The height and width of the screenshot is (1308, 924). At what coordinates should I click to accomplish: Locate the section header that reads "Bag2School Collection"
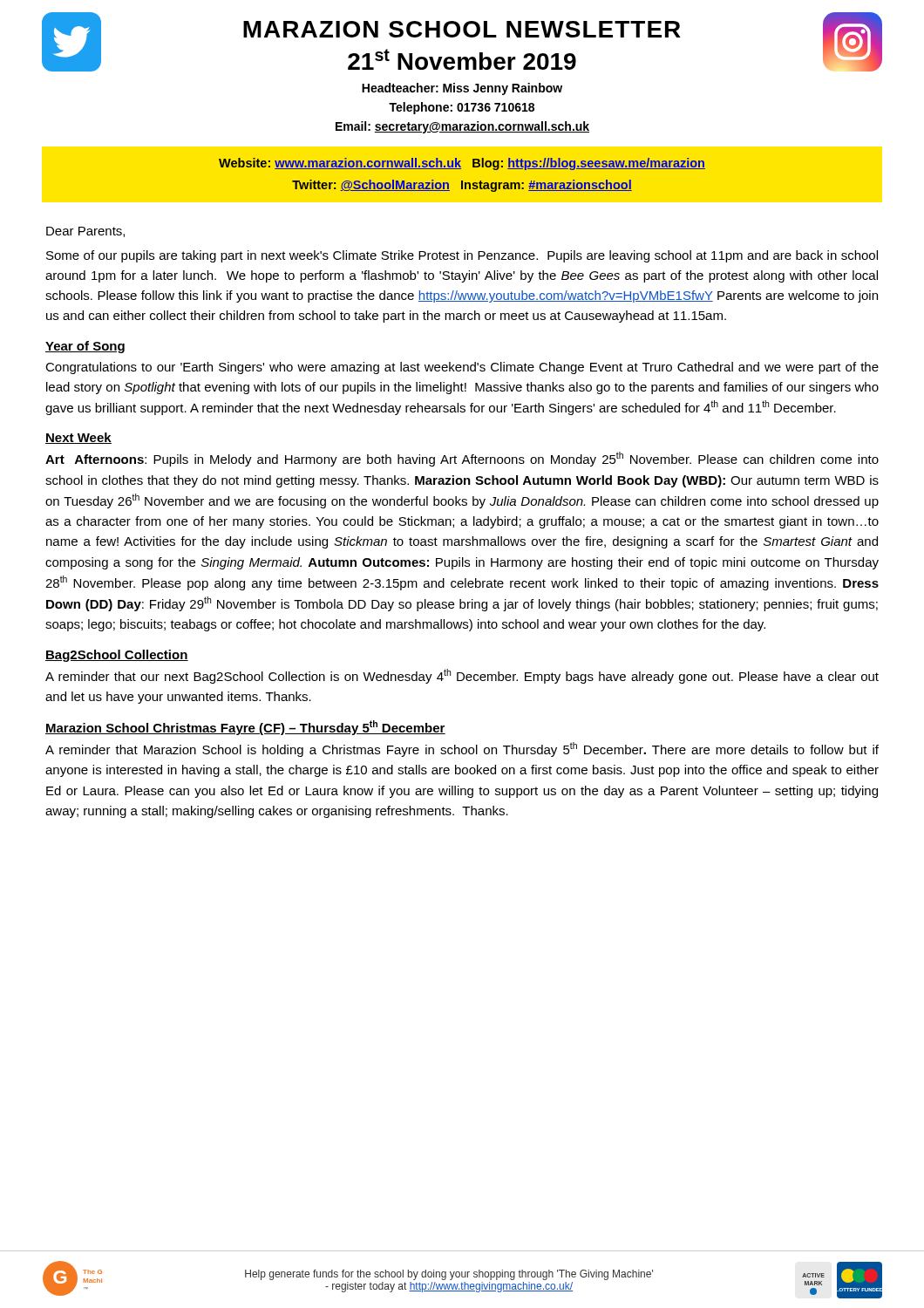(117, 654)
